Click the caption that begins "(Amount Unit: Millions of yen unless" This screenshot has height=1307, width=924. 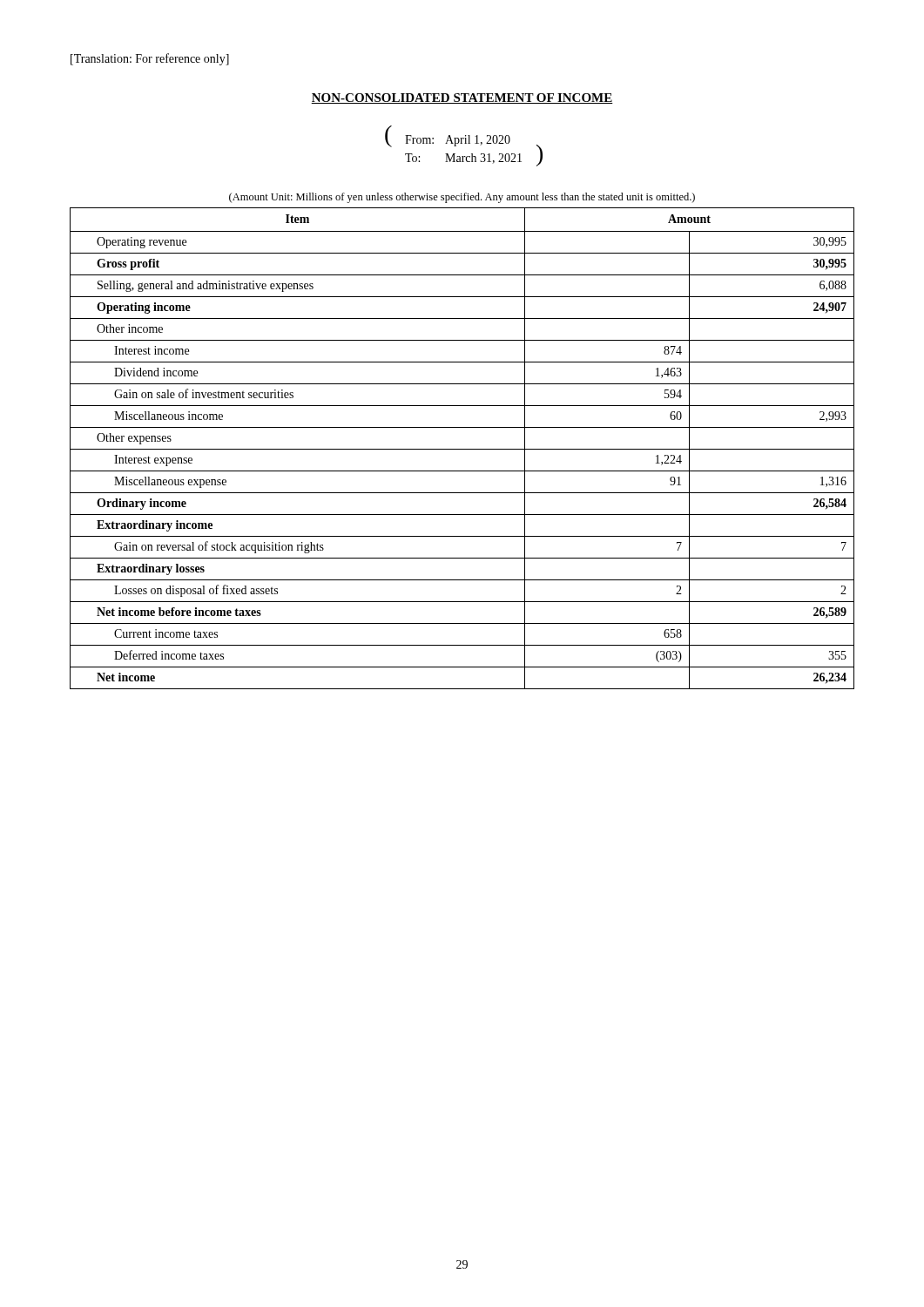pos(462,197)
